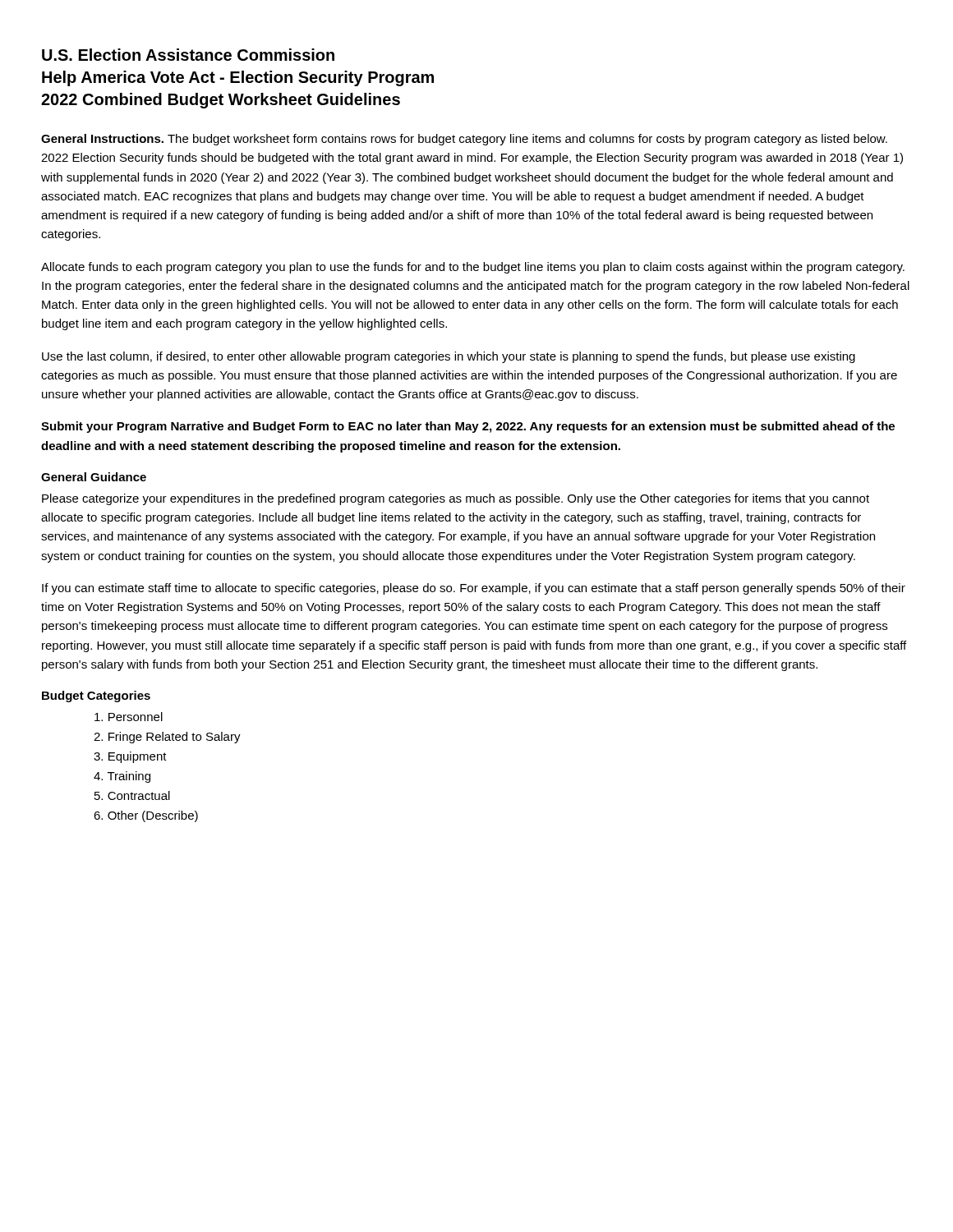Select the element starting "Please categorize your expenditures"
This screenshot has height=1232, width=953.
click(458, 527)
